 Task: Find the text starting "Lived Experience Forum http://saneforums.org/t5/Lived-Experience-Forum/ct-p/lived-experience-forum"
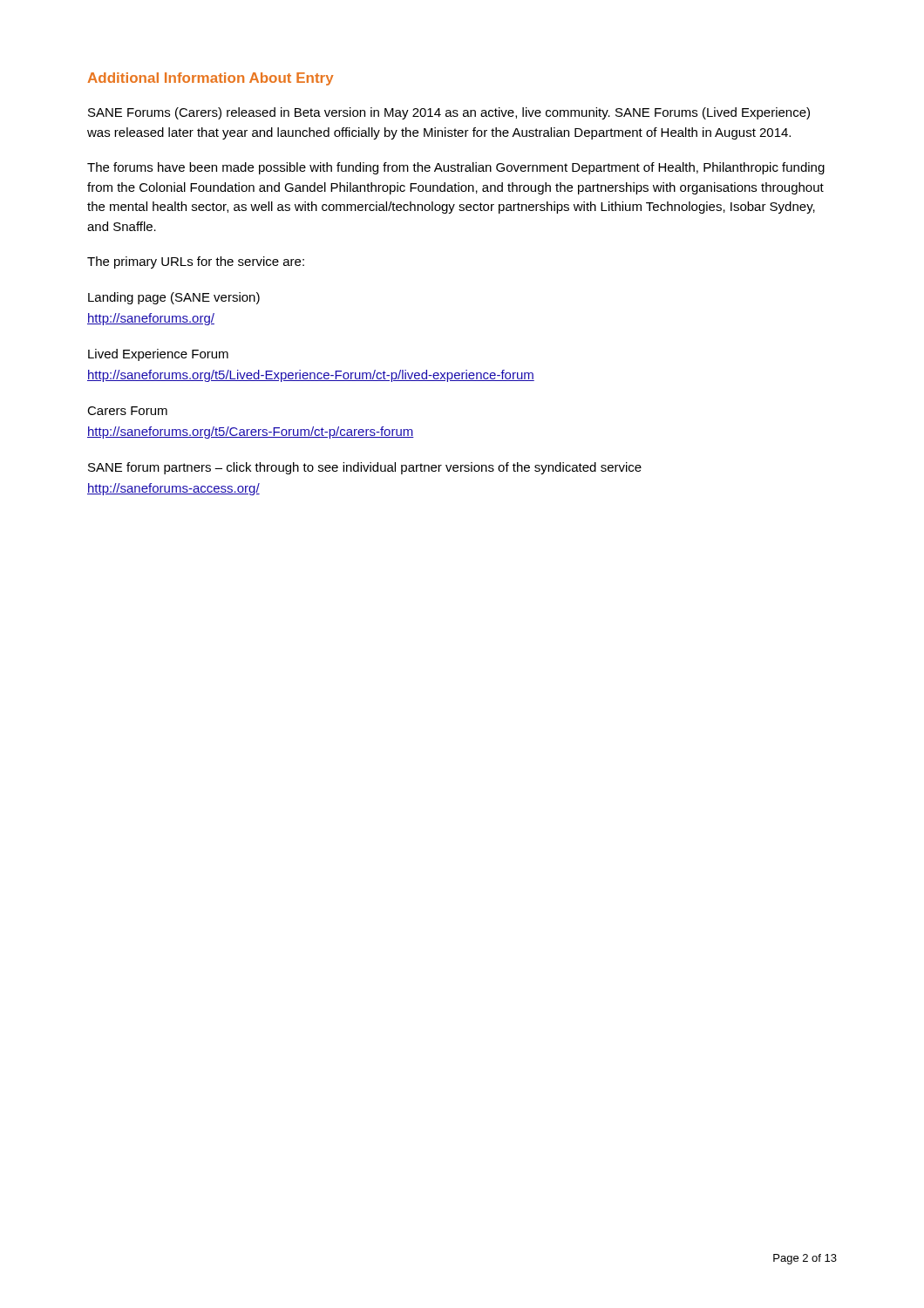(x=462, y=364)
